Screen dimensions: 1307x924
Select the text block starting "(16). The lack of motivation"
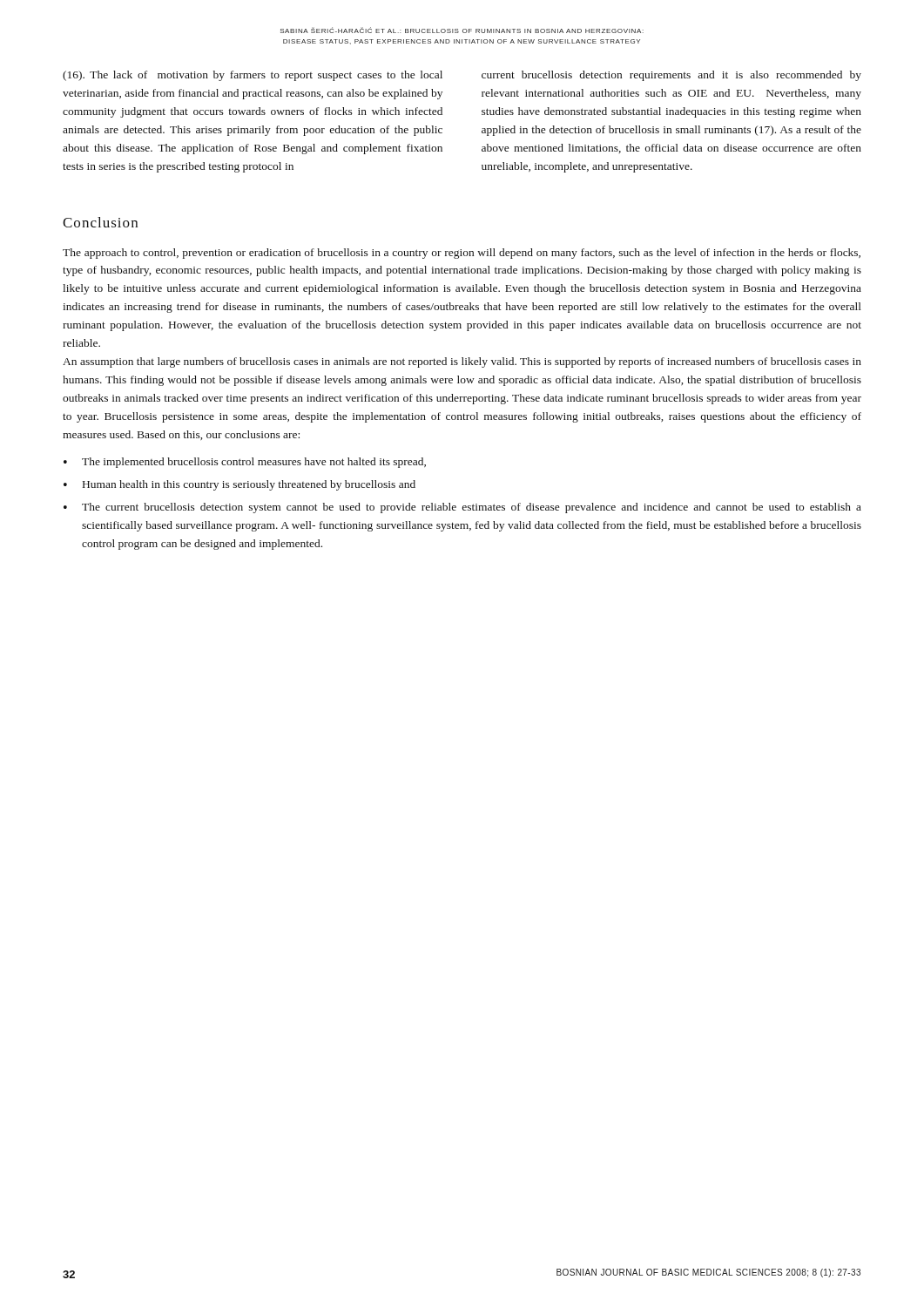coord(253,121)
